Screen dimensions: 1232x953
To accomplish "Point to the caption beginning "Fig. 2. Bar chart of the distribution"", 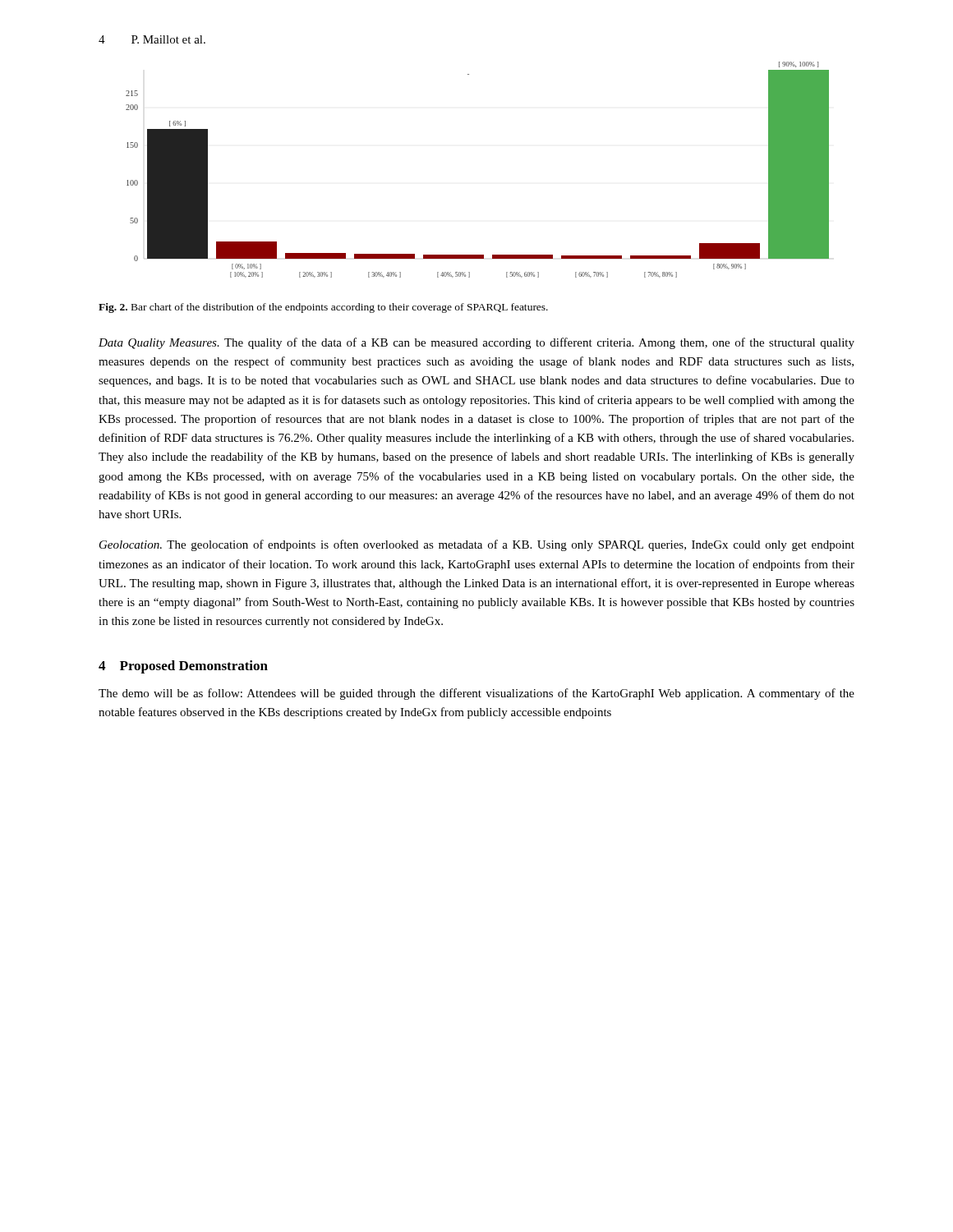I will pos(323,307).
